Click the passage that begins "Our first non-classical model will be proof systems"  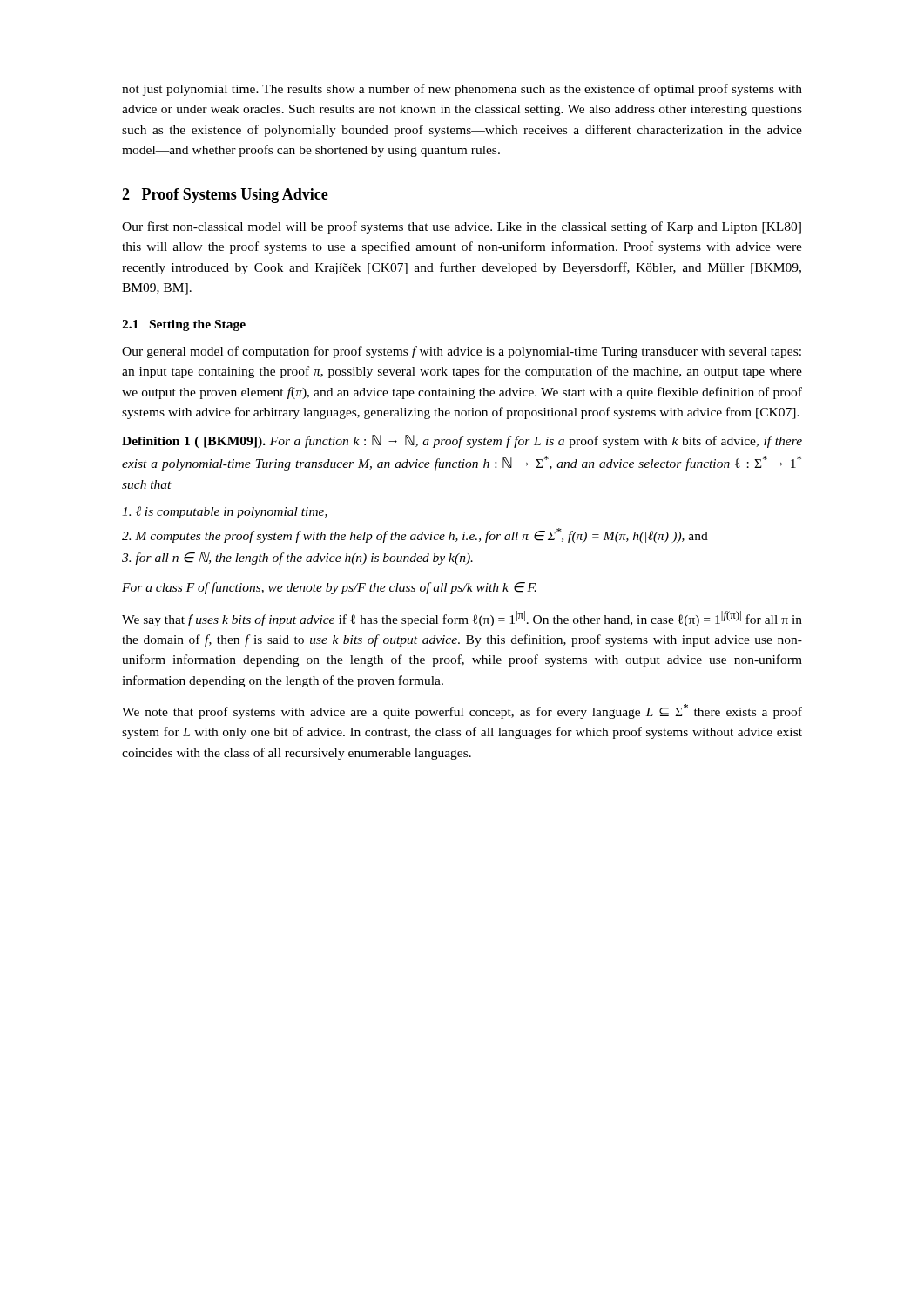point(462,257)
